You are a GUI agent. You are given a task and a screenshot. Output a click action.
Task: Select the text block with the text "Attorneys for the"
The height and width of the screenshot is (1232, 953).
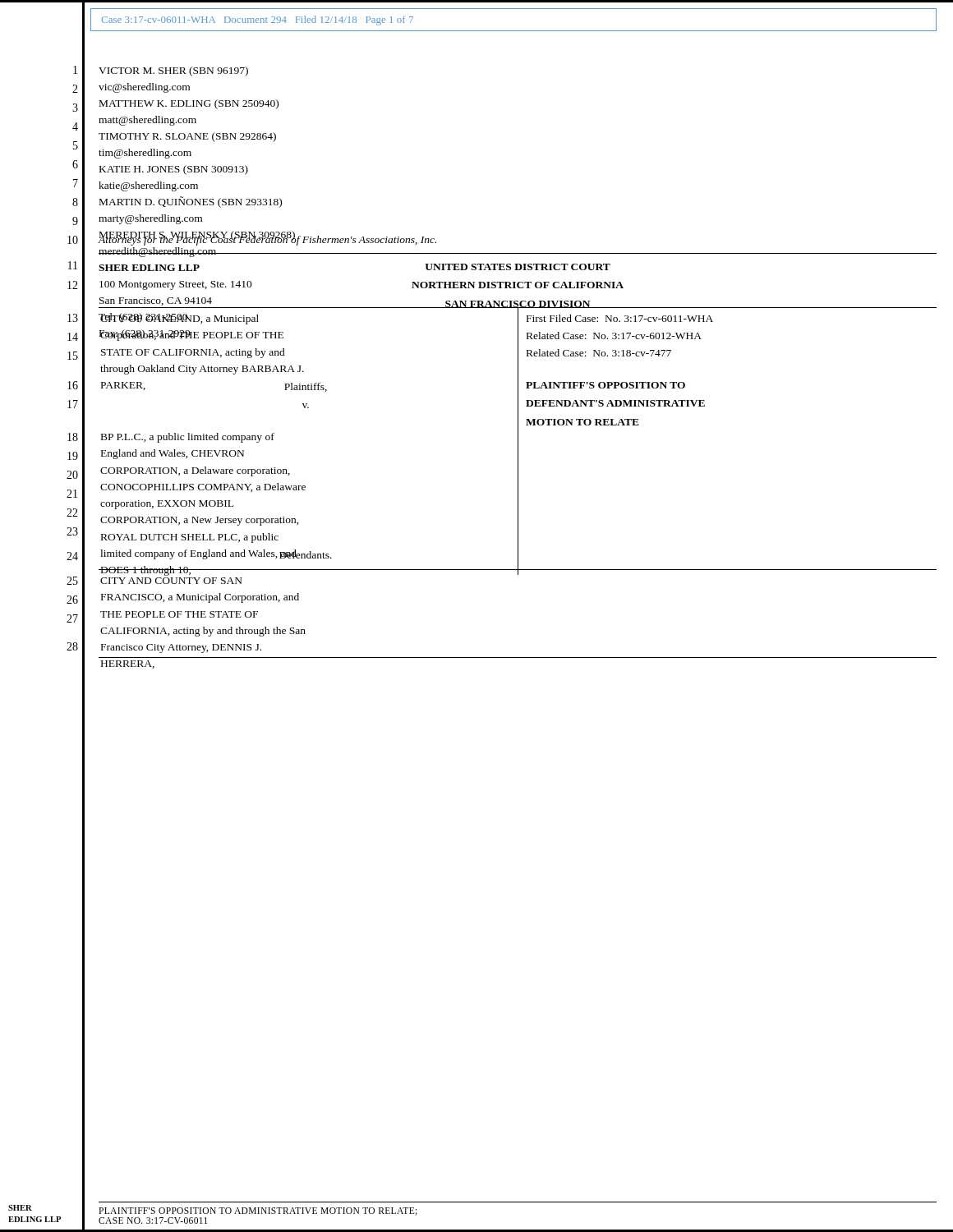click(268, 239)
